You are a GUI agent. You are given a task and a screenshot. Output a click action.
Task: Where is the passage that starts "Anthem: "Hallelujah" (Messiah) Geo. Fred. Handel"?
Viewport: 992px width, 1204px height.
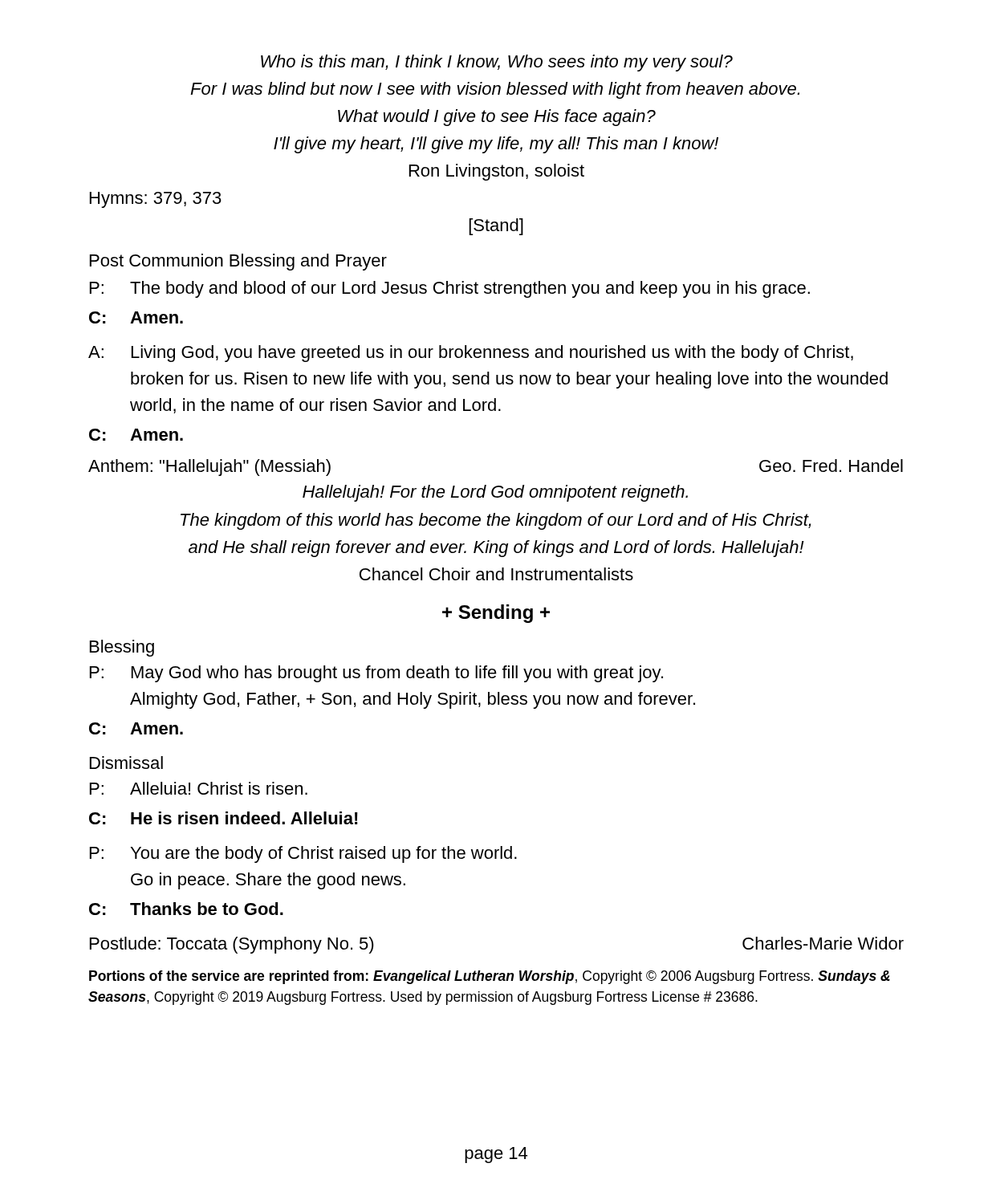click(496, 521)
